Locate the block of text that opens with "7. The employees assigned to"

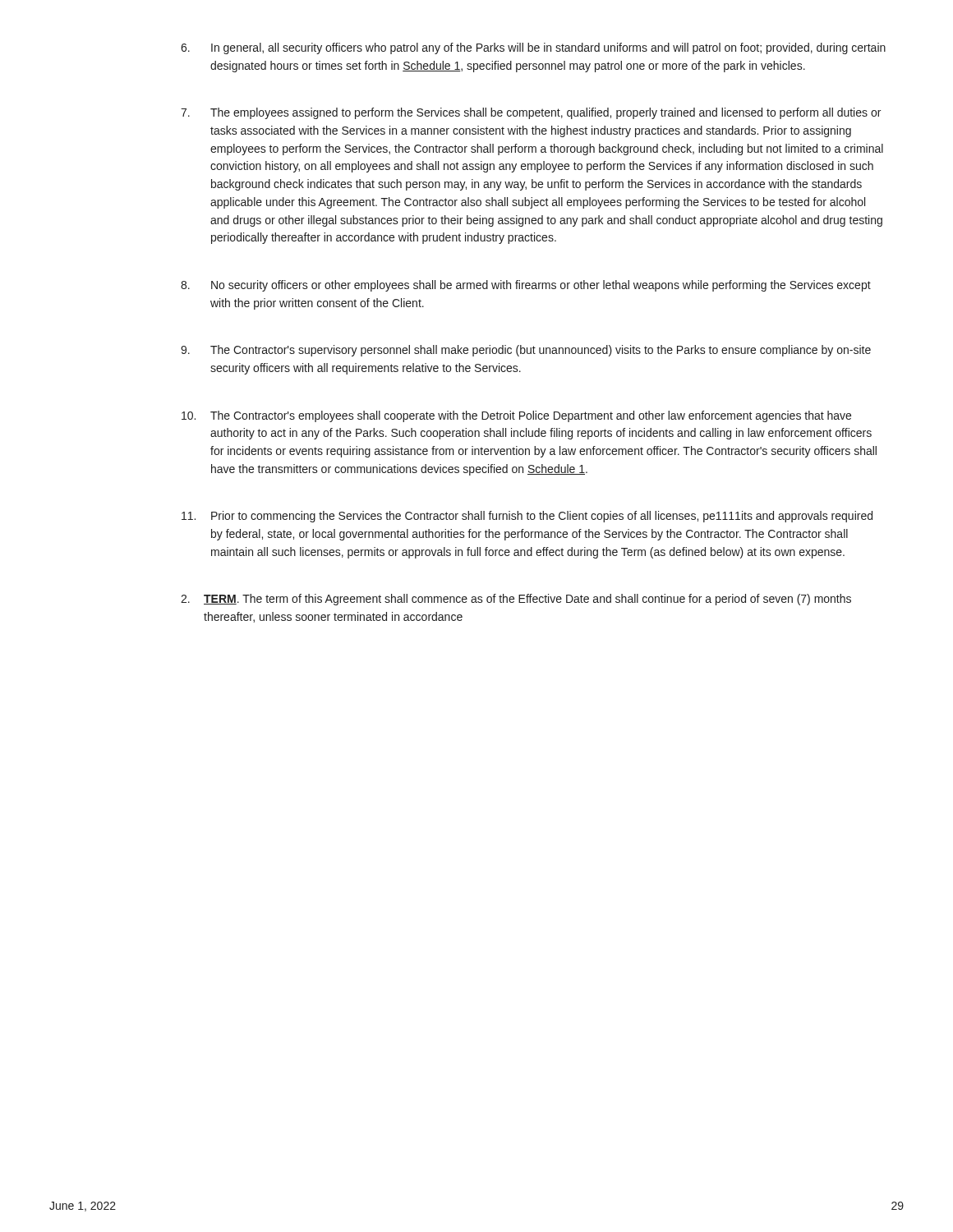(x=534, y=176)
